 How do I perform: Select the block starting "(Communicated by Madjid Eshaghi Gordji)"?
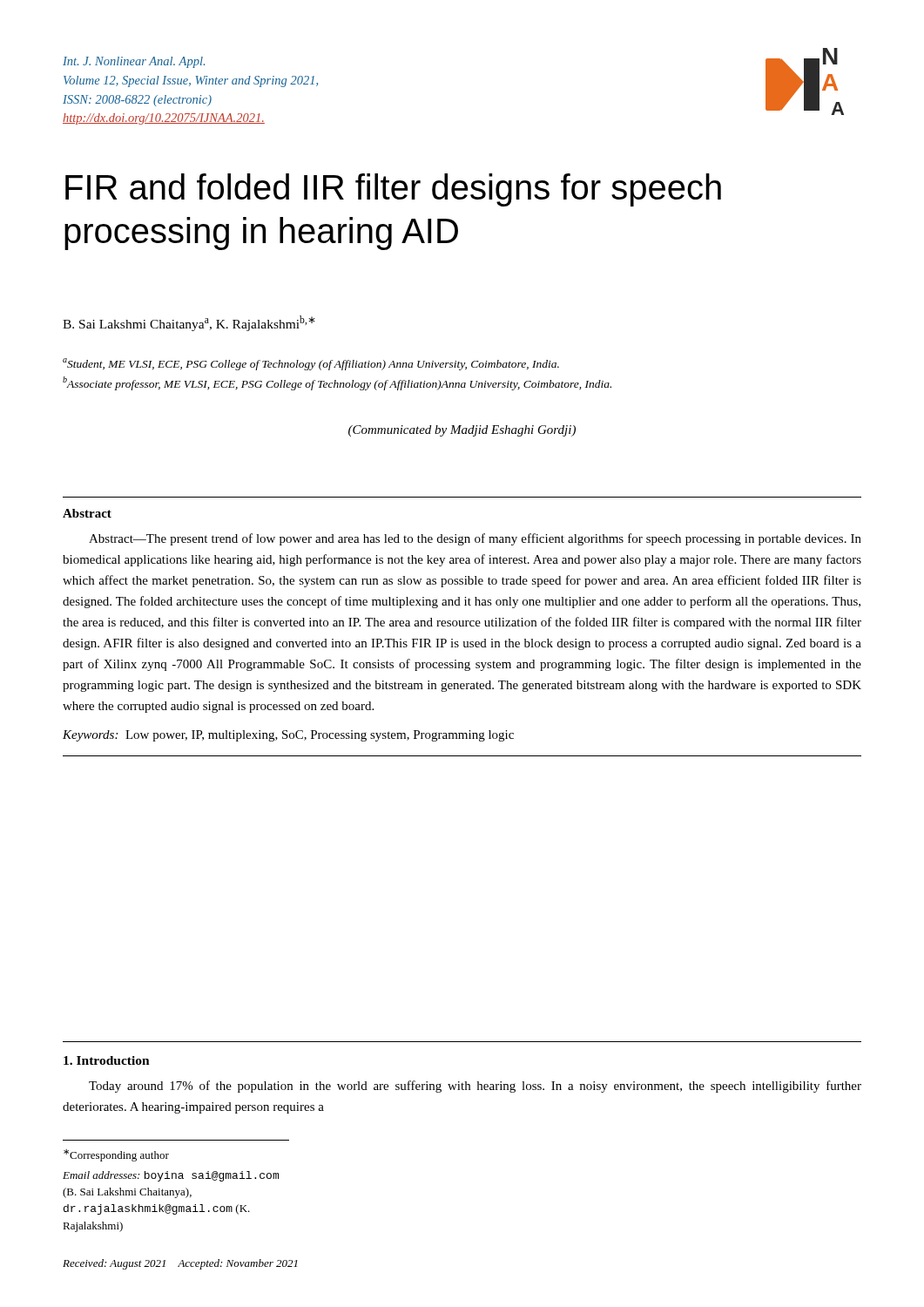[462, 430]
